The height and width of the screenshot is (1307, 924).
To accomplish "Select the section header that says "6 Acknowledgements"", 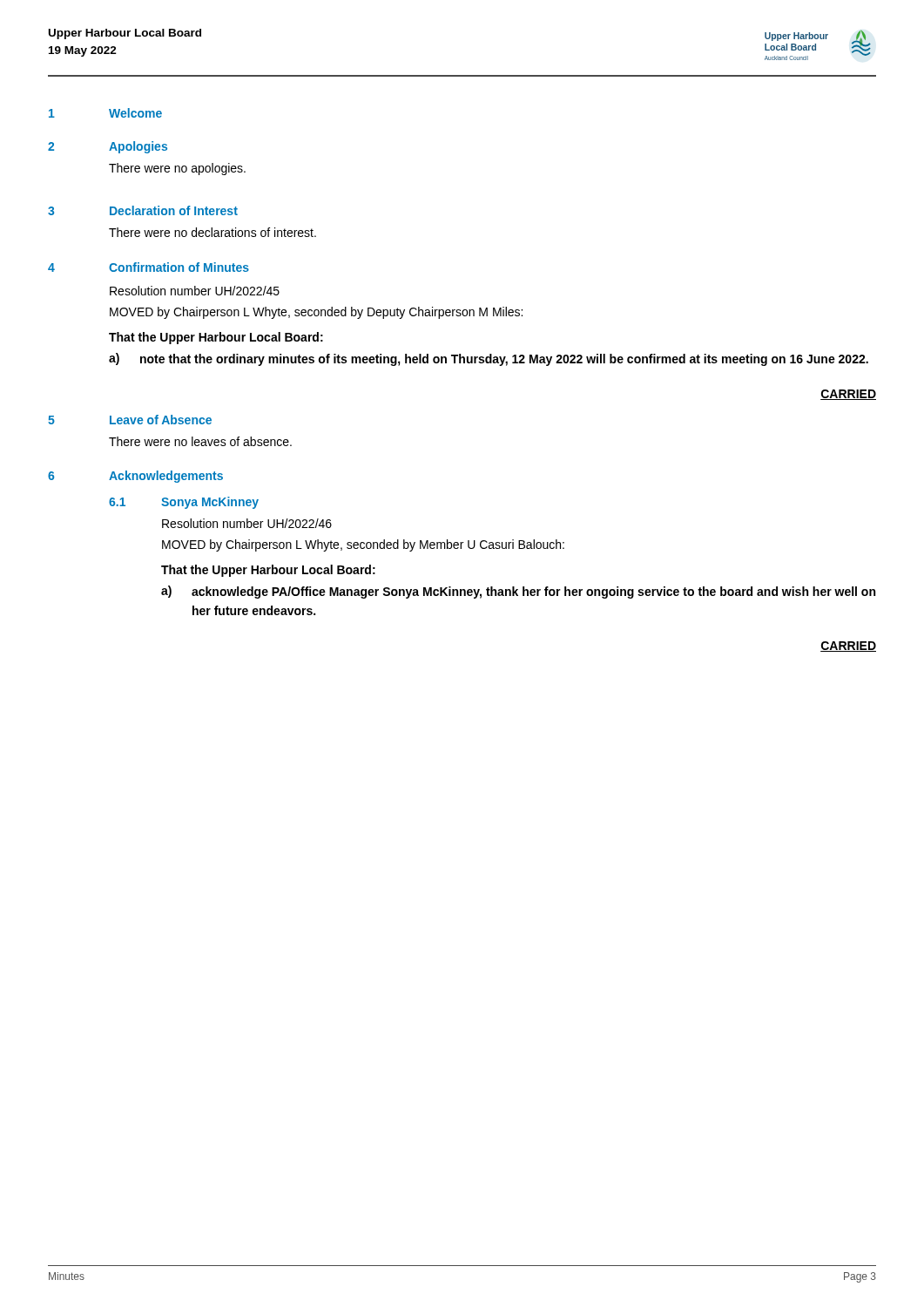I will pos(136,476).
